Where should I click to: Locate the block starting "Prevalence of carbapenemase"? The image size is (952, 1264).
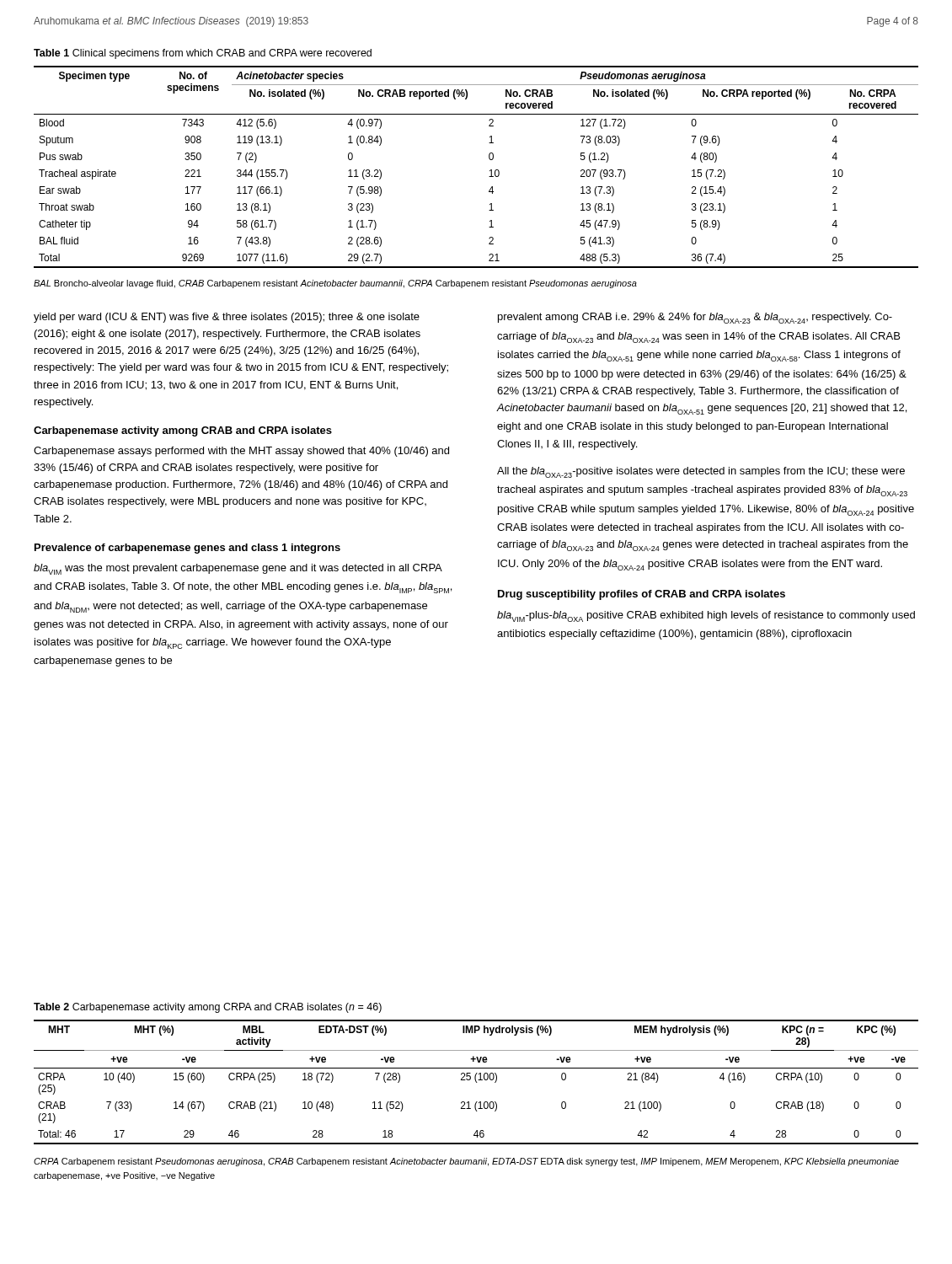pos(187,547)
